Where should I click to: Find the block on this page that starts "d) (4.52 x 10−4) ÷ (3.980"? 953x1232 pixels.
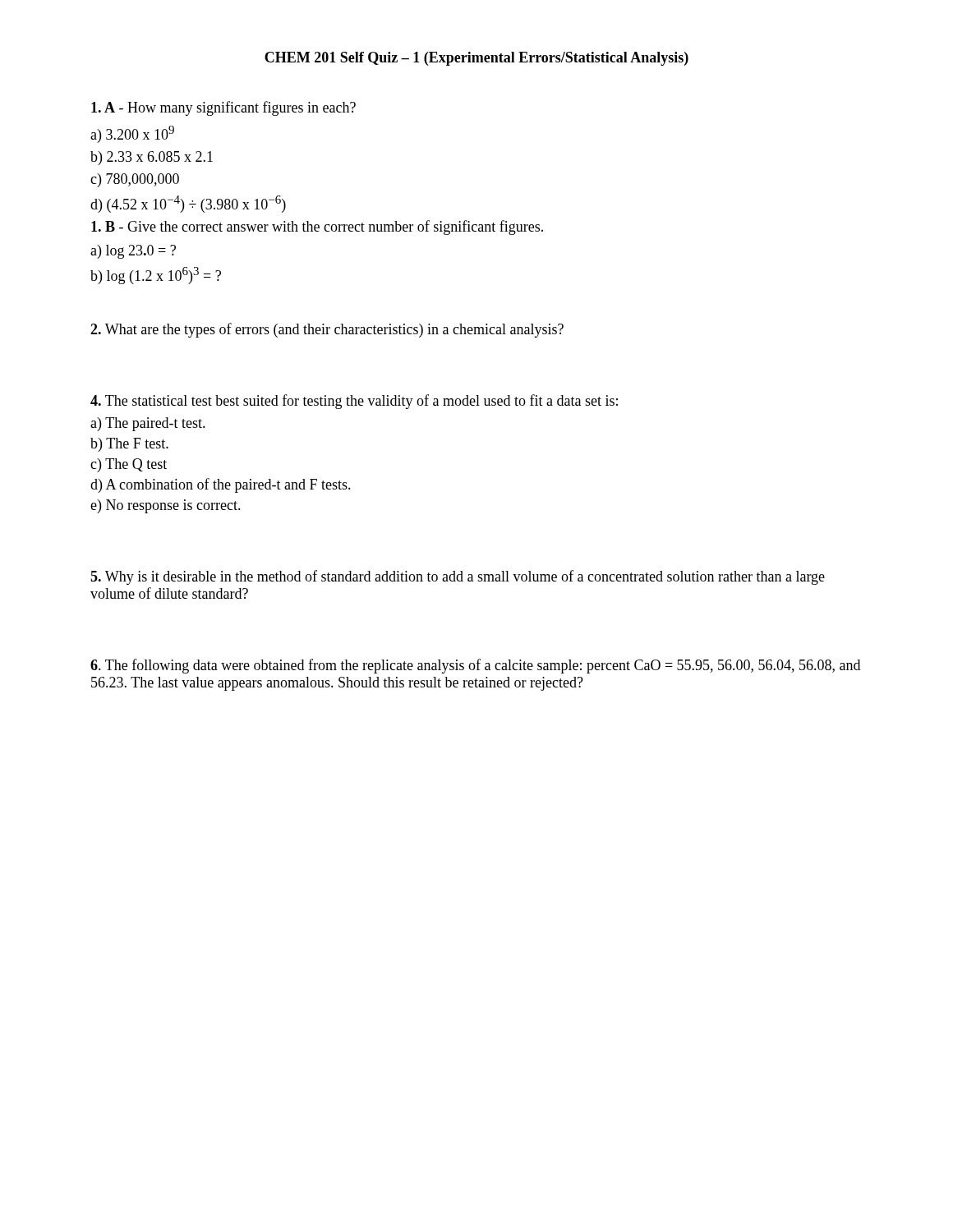point(188,203)
